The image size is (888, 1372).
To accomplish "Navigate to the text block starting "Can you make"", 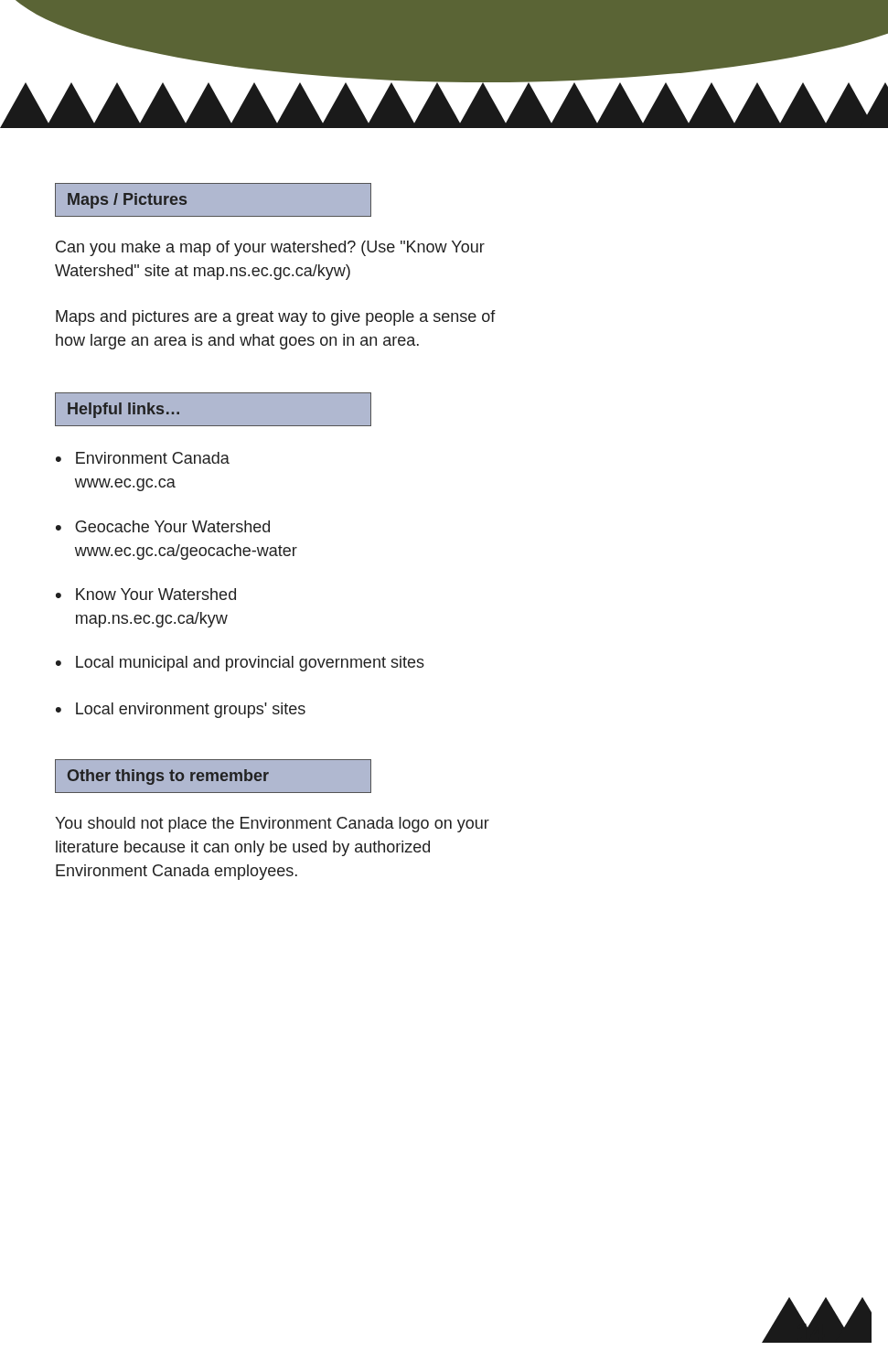I will [270, 259].
